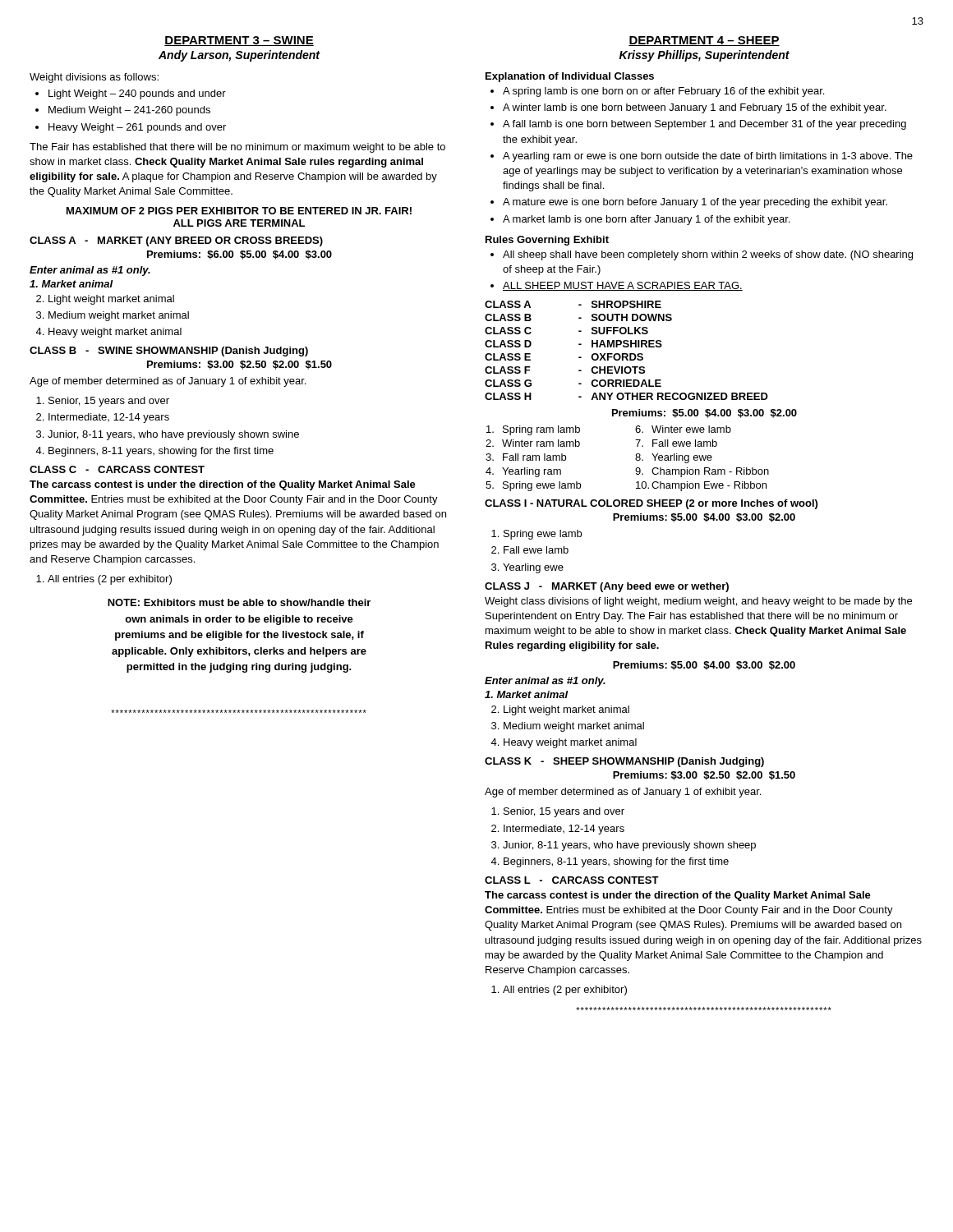Navigate to the region starting "A yearling ram or ewe is one"

pyautogui.click(x=713, y=171)
